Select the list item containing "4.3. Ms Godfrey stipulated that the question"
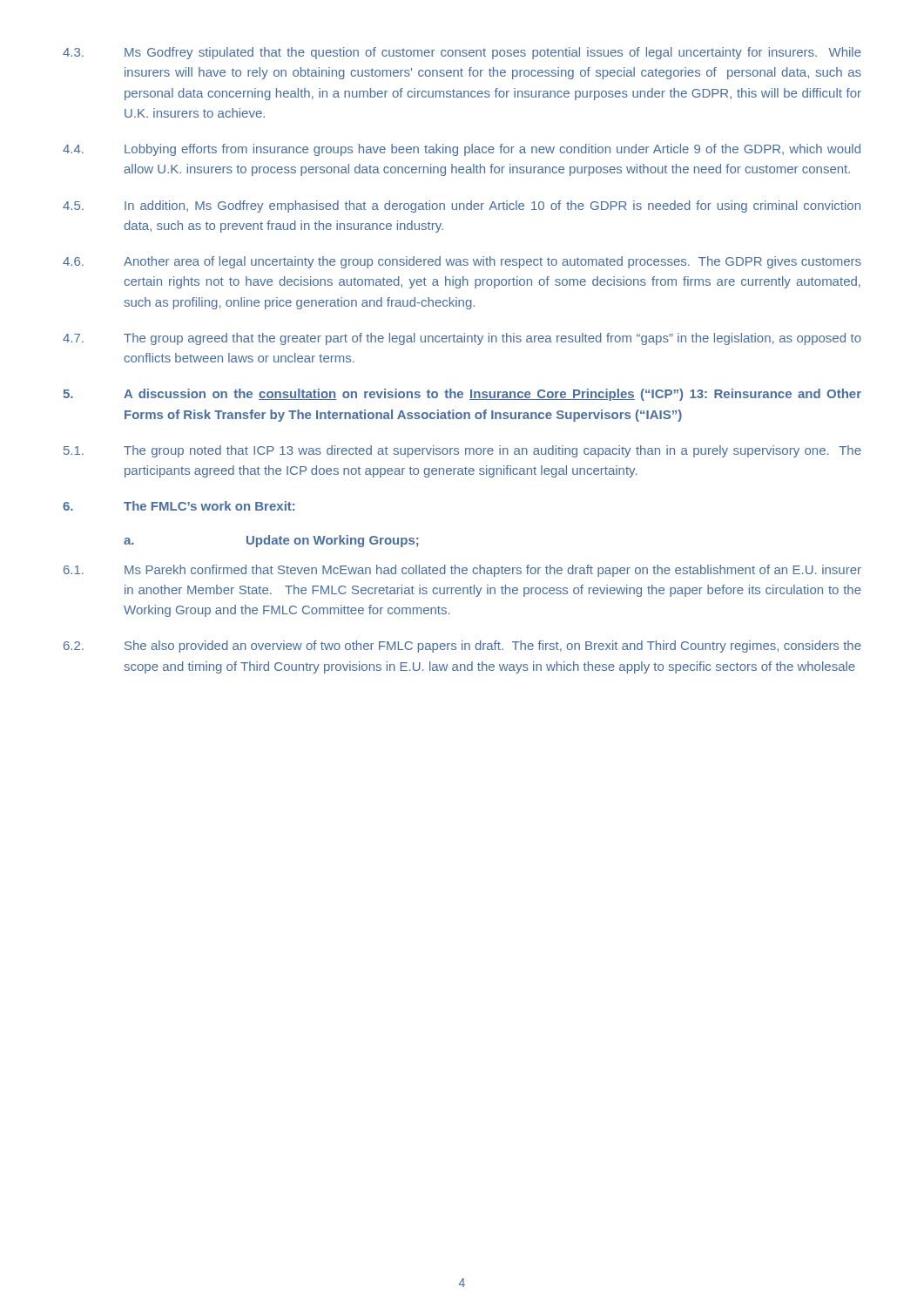The height and width of the screenshot is (1307, 924). pos(462,82)
